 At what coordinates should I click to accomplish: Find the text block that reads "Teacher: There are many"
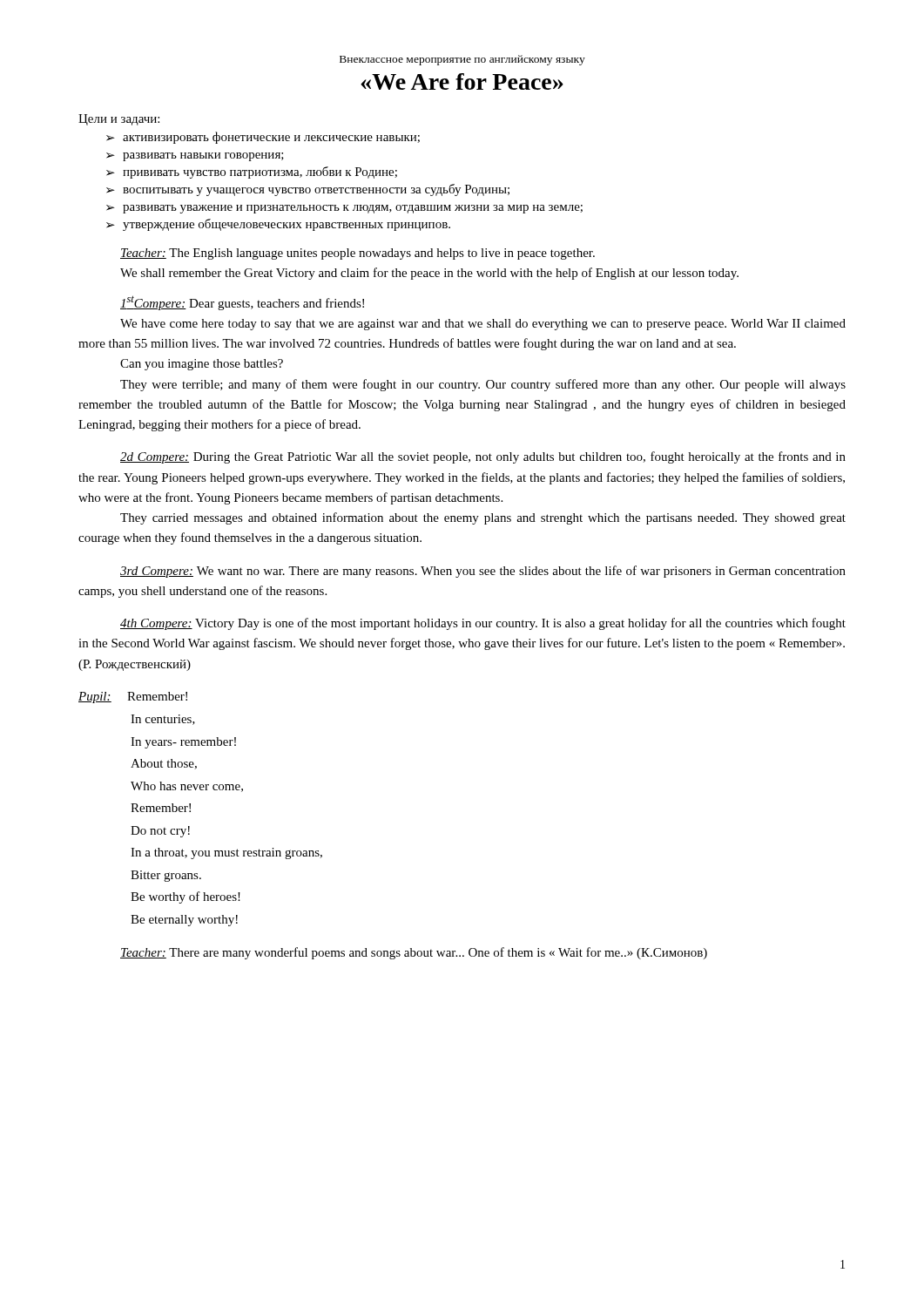click(462, 953)
